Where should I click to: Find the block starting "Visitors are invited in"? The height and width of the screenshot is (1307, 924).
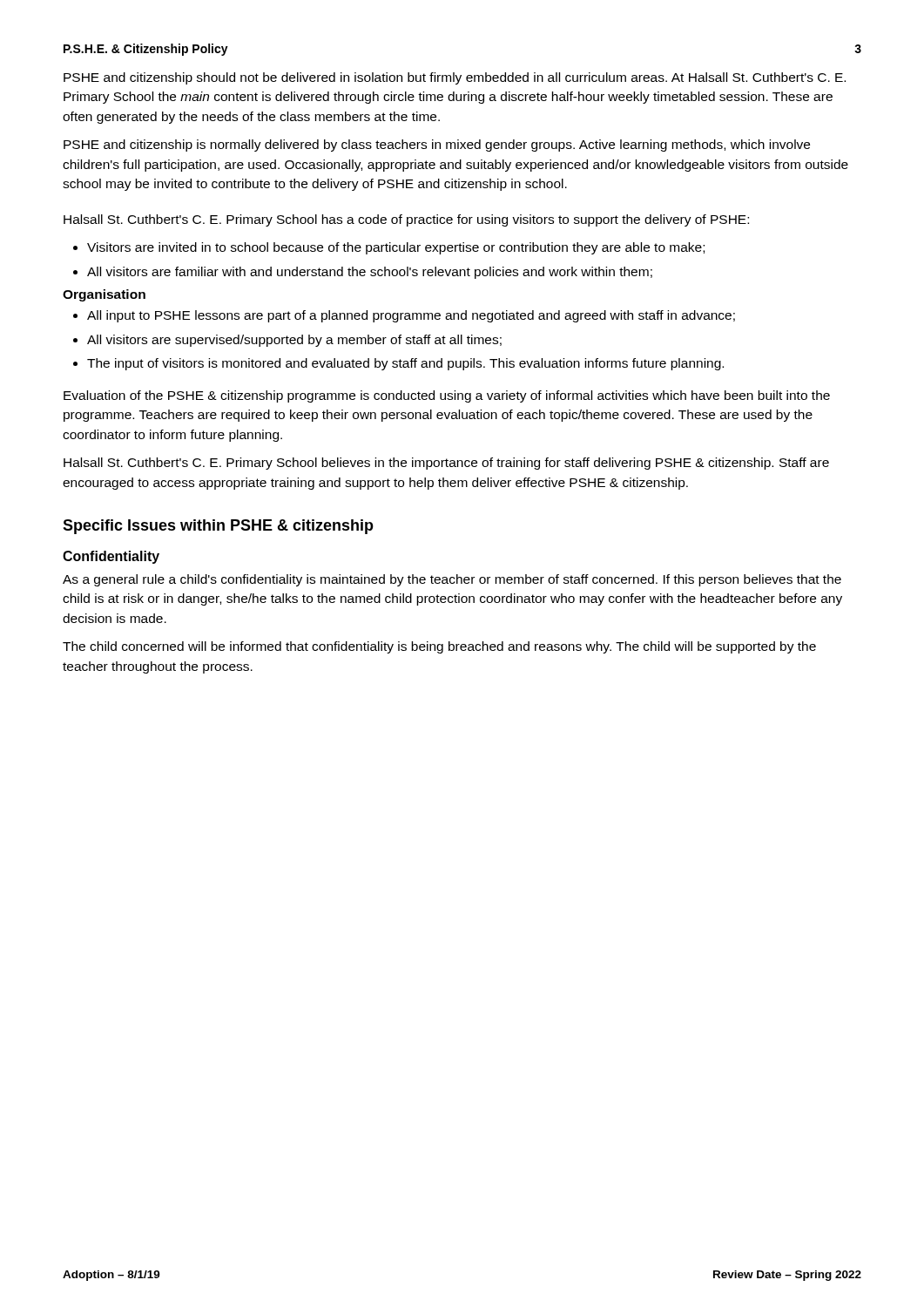pyautogui.click(x=462, y=248)
